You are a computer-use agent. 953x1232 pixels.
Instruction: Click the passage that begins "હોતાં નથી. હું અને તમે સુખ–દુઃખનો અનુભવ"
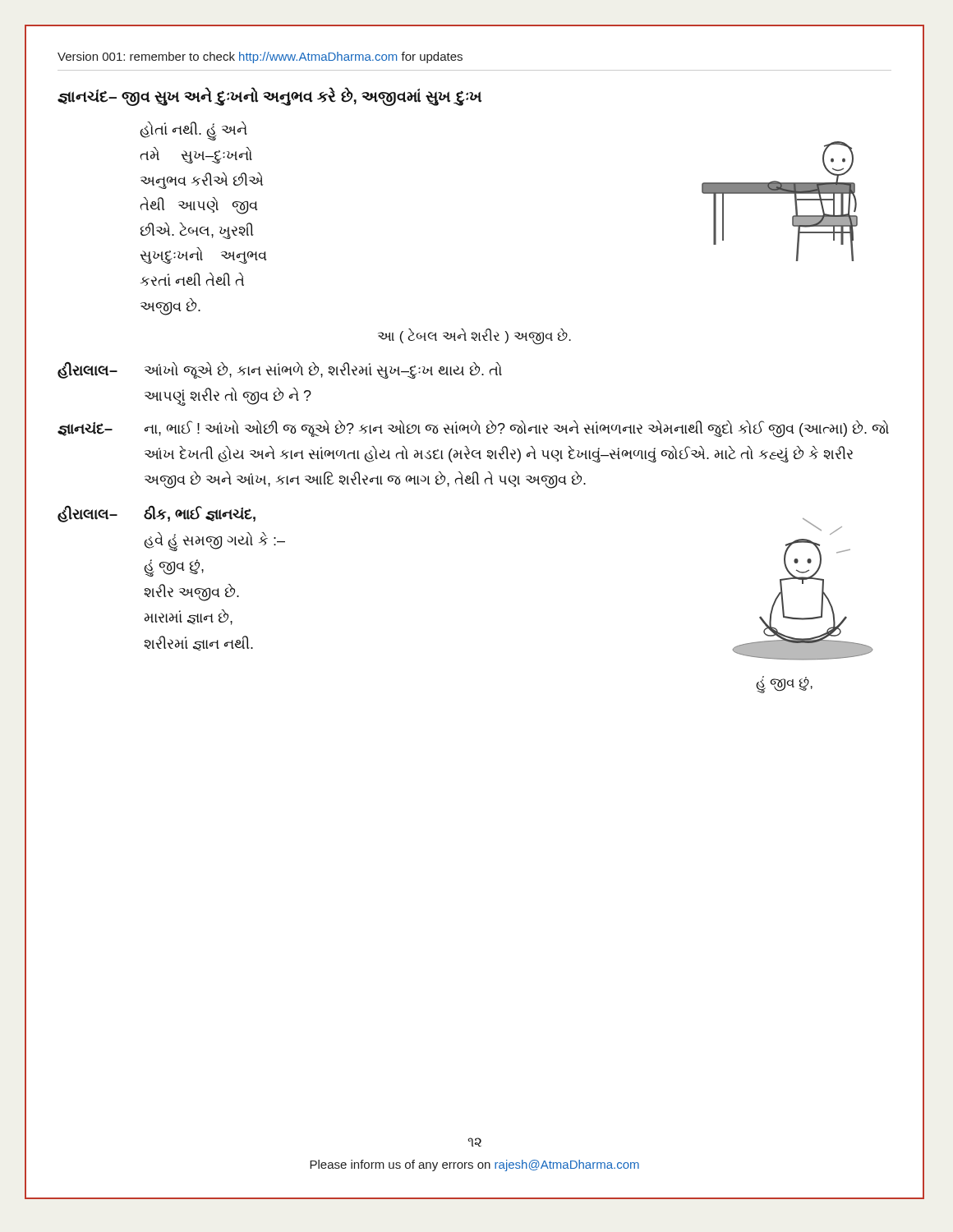click(203, 218)
